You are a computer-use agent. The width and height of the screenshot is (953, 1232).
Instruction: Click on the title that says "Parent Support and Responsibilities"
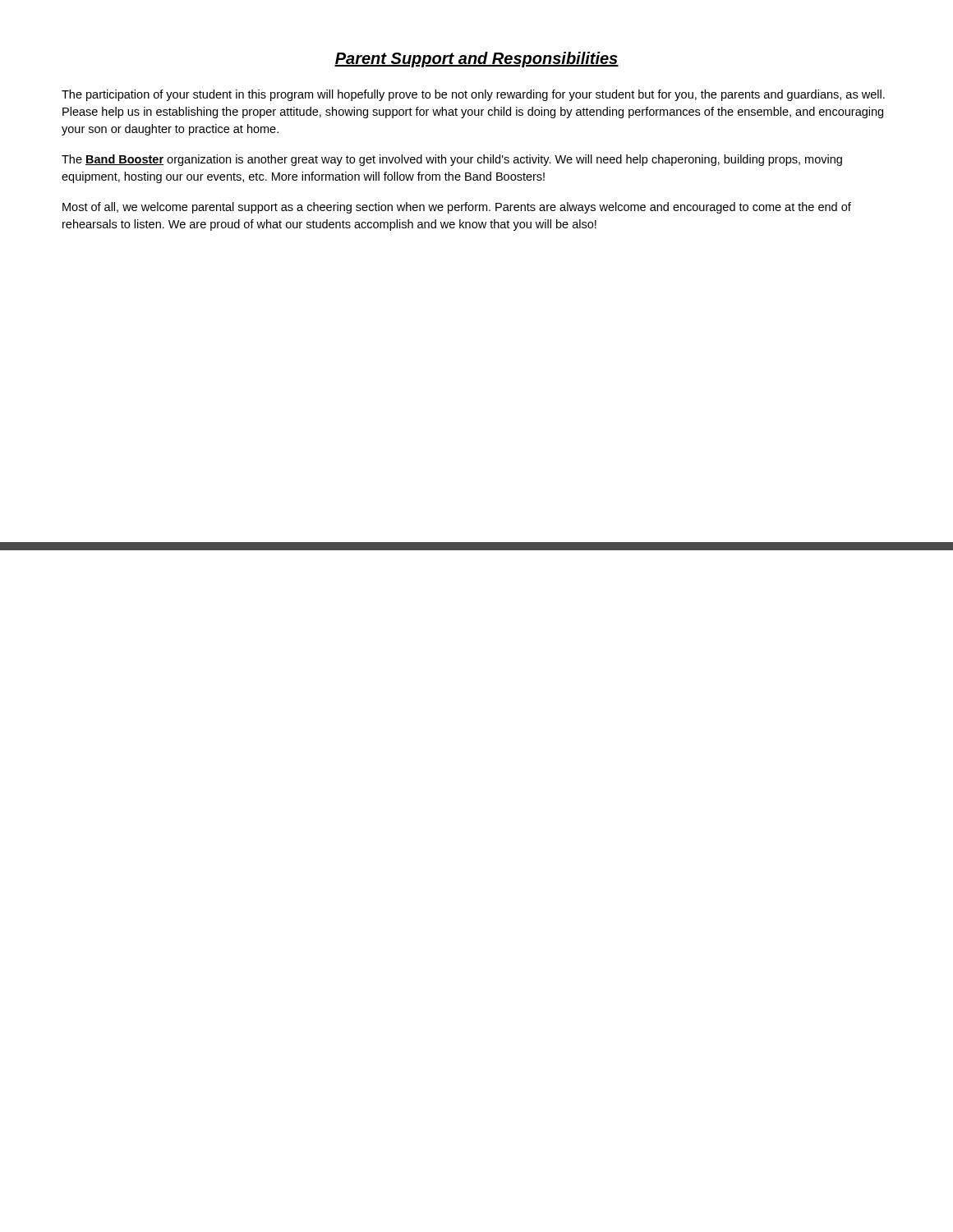point(476,58)
